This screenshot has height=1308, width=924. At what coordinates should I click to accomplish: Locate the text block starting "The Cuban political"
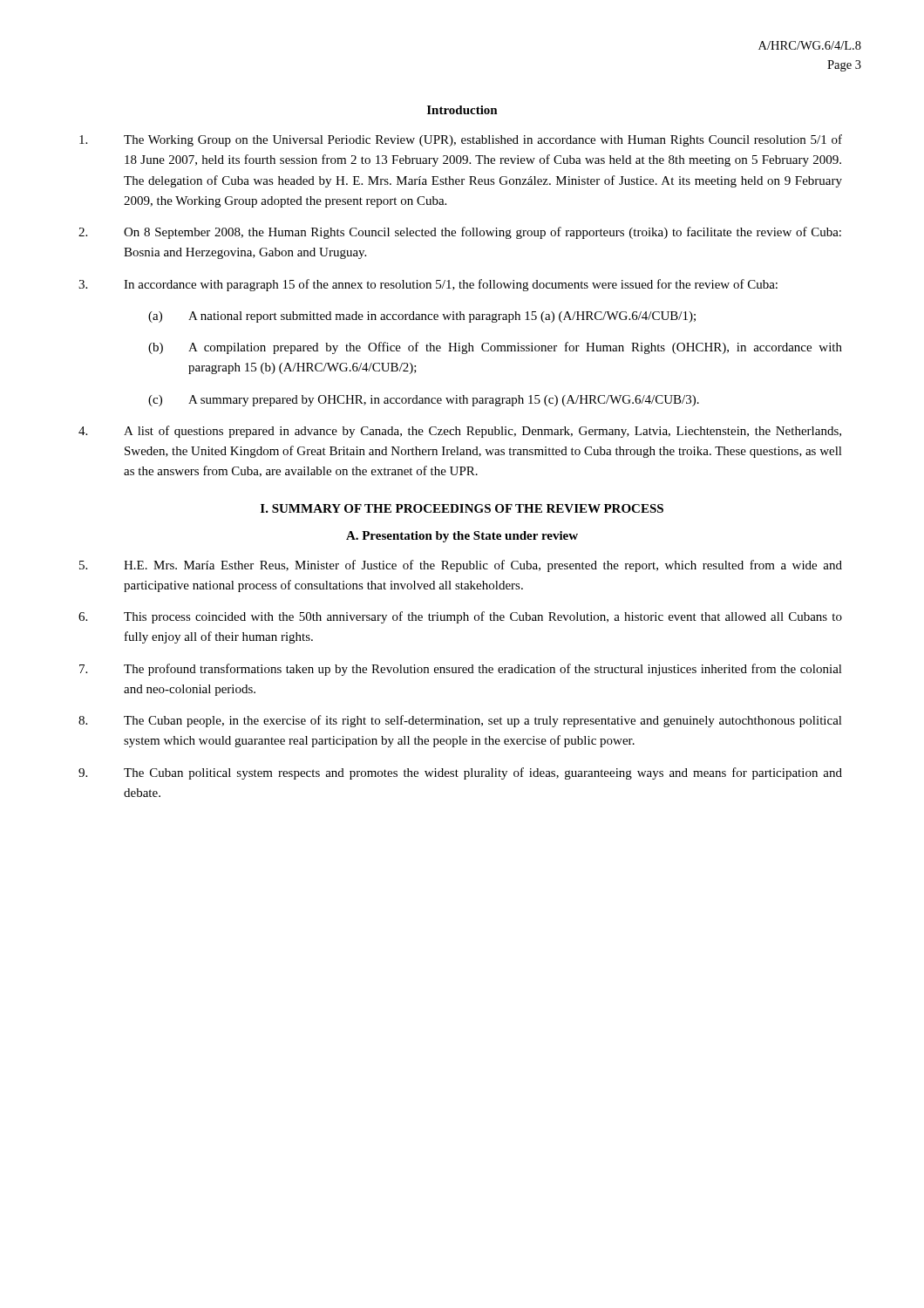[460, 783]
